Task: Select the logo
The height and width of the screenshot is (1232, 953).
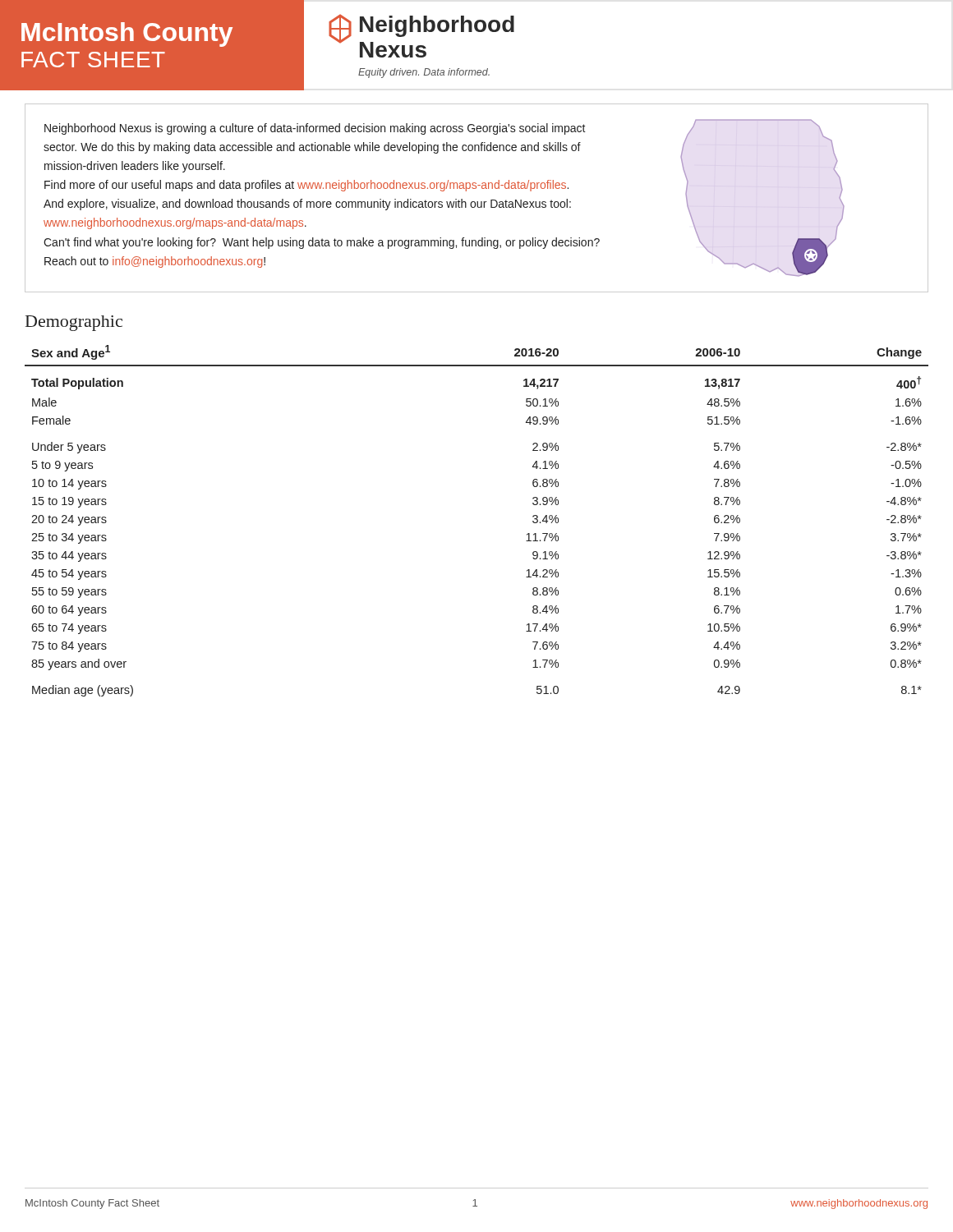Action: (x=629, y=45)
